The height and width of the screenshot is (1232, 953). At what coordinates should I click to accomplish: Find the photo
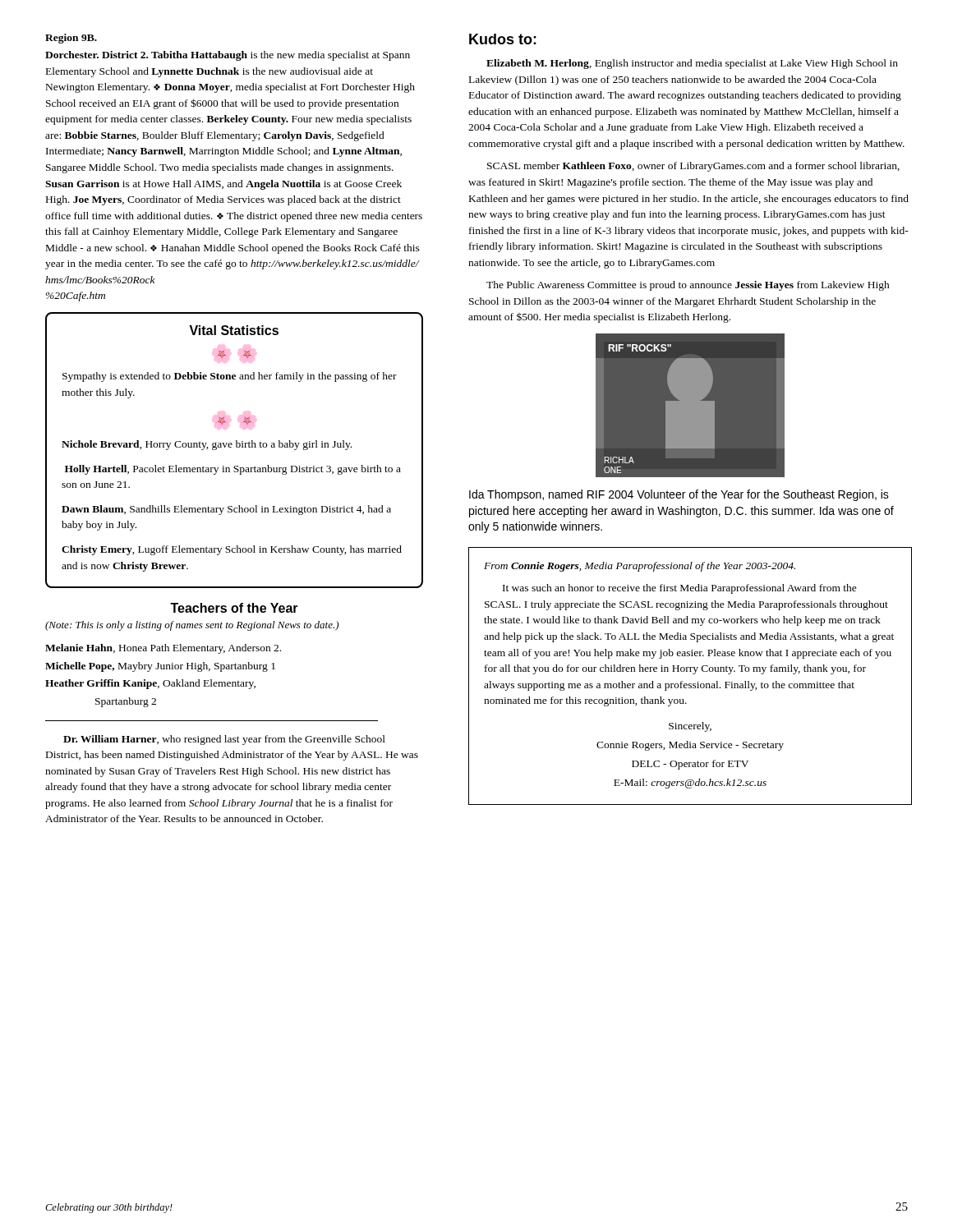tap(690, 407)
